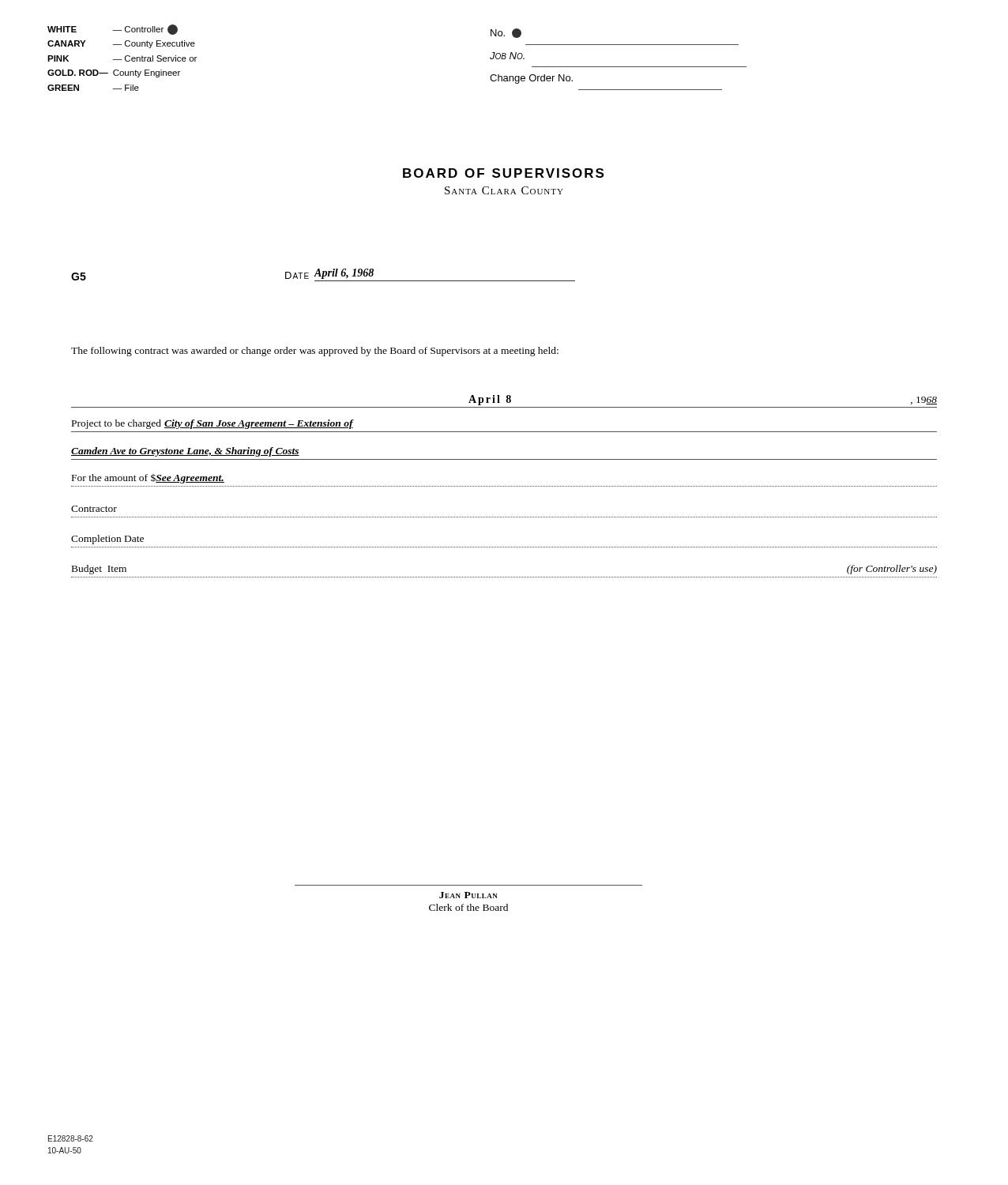This screenshot has height=1185, width=1008.
Task: Locate the text block starting "Budget Item (for Controller's use)"
Action: [504, 569]
